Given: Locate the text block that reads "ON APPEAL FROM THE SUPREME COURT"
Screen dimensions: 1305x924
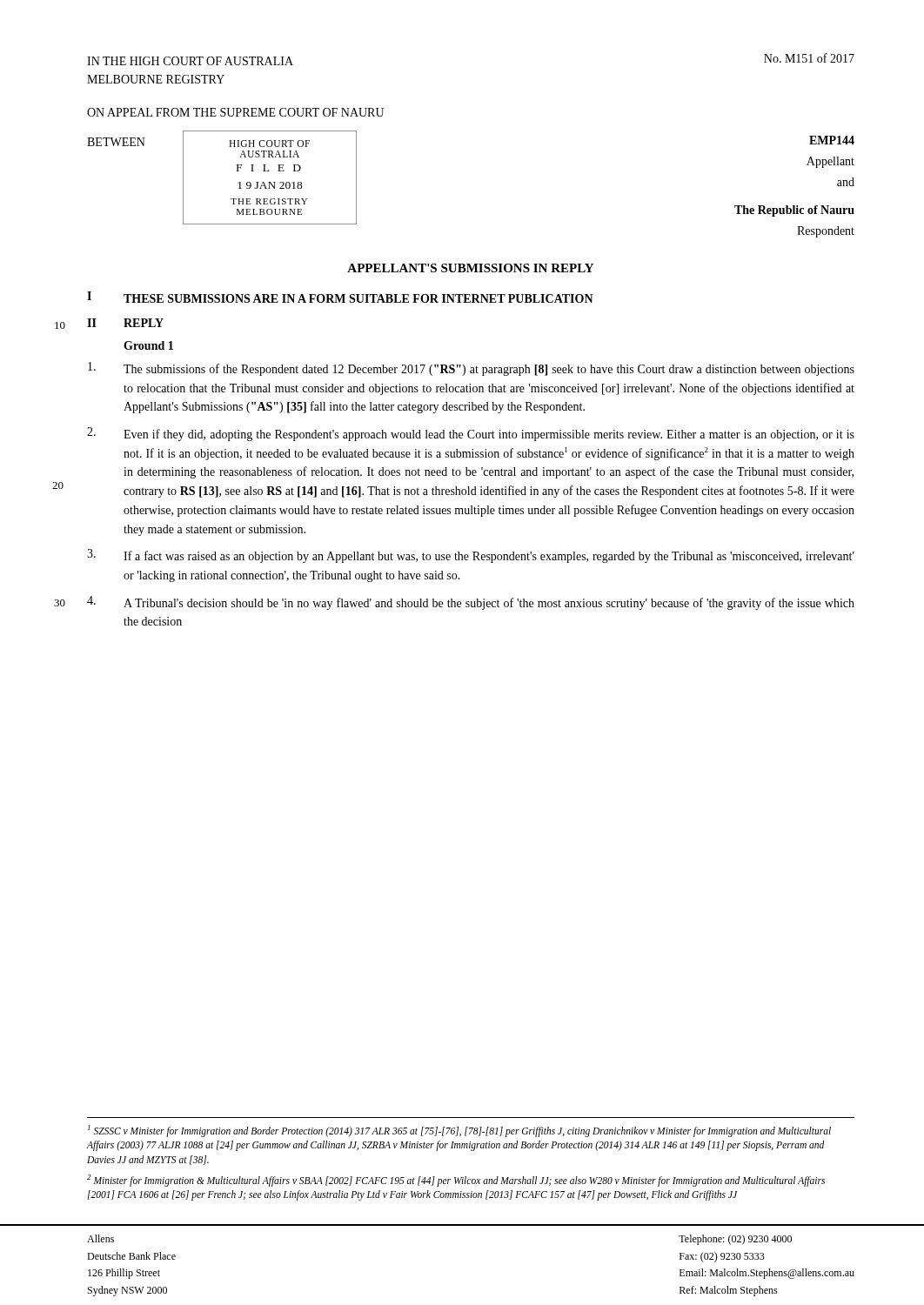Looking at the screenshot, I should (236, 113).
